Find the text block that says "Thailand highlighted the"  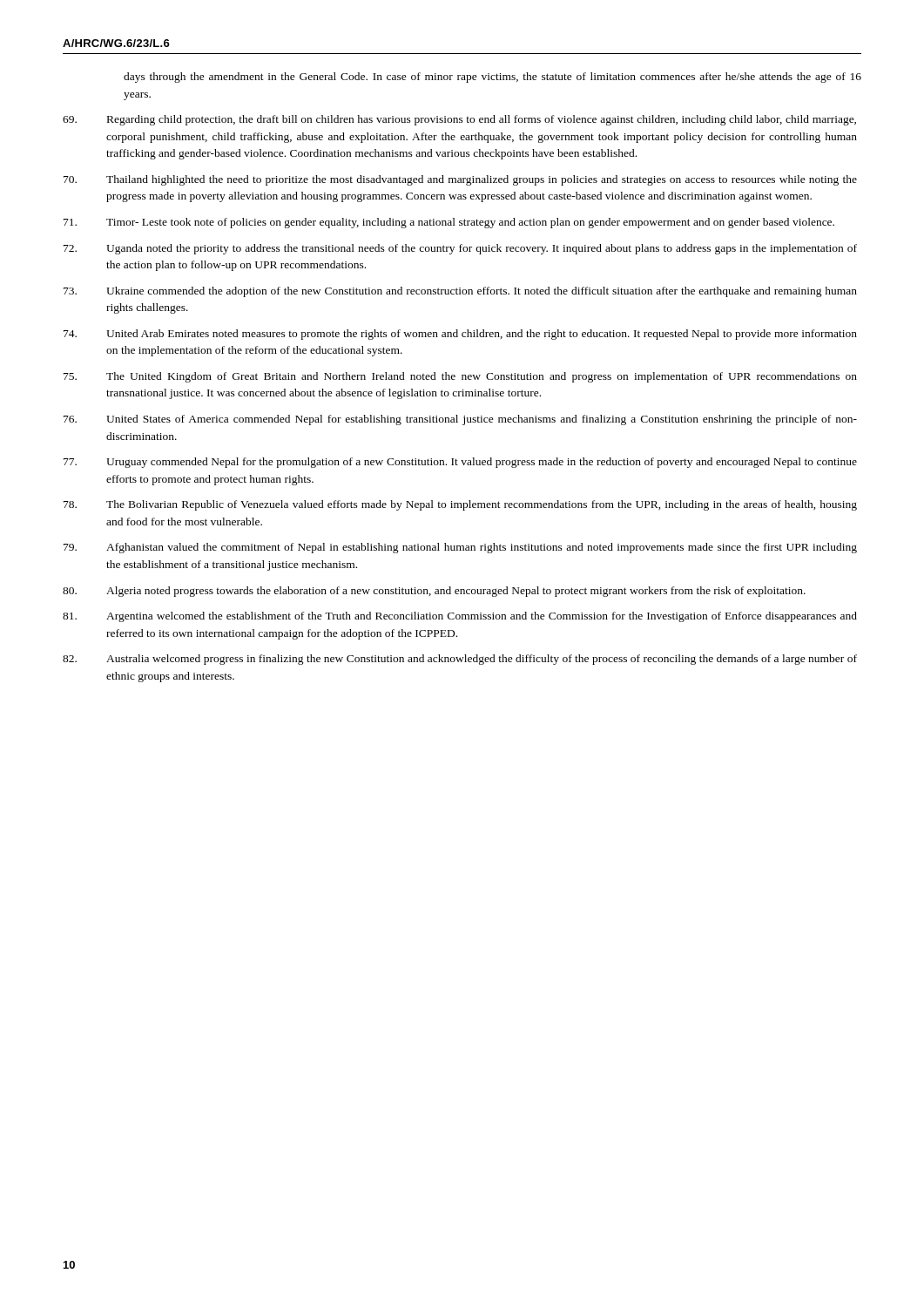460,188
